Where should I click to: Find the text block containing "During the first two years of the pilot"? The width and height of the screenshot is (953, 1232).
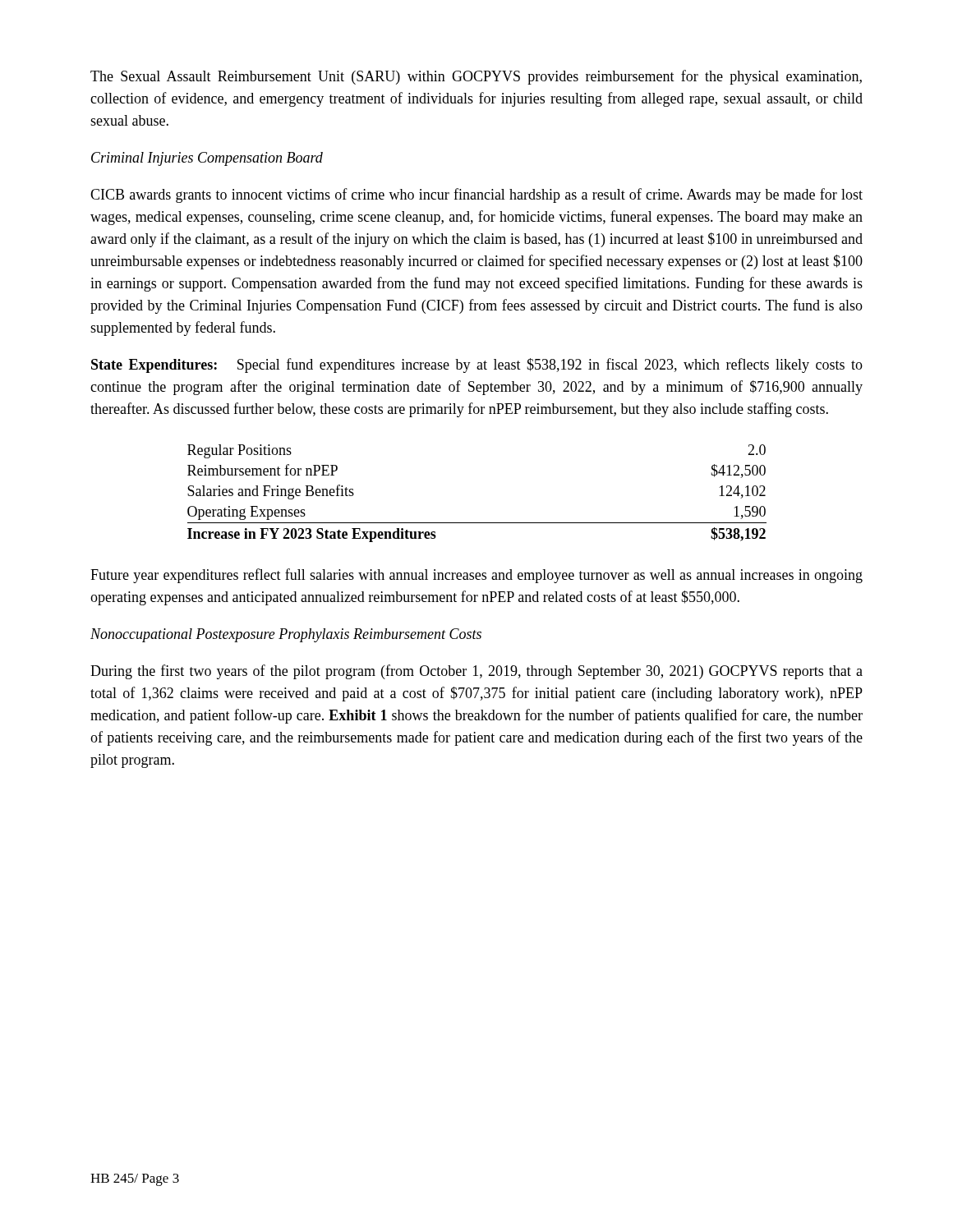point(476,716)
